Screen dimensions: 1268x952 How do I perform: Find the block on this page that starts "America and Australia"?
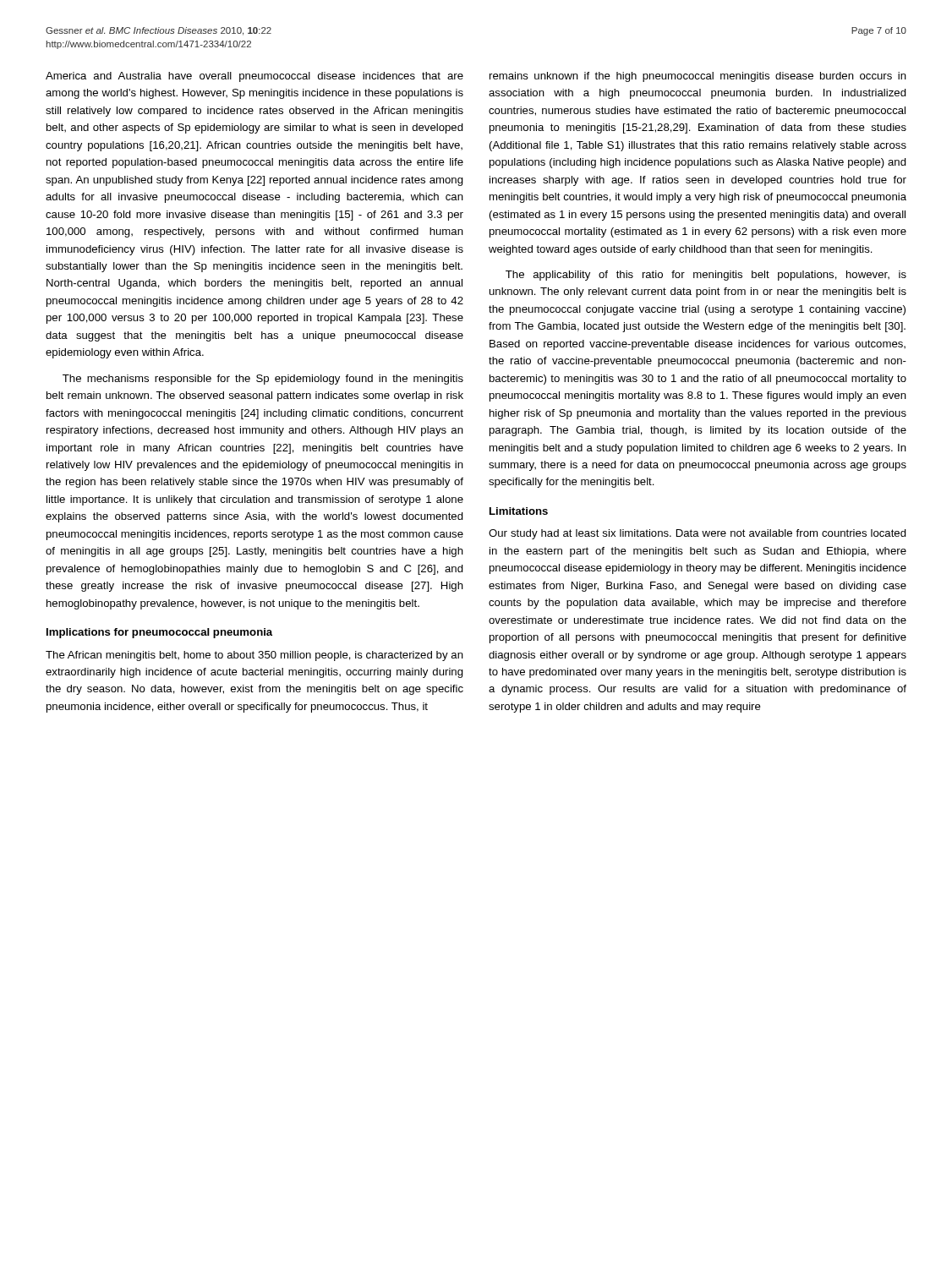pyautogui.click(x=255, y=340)
